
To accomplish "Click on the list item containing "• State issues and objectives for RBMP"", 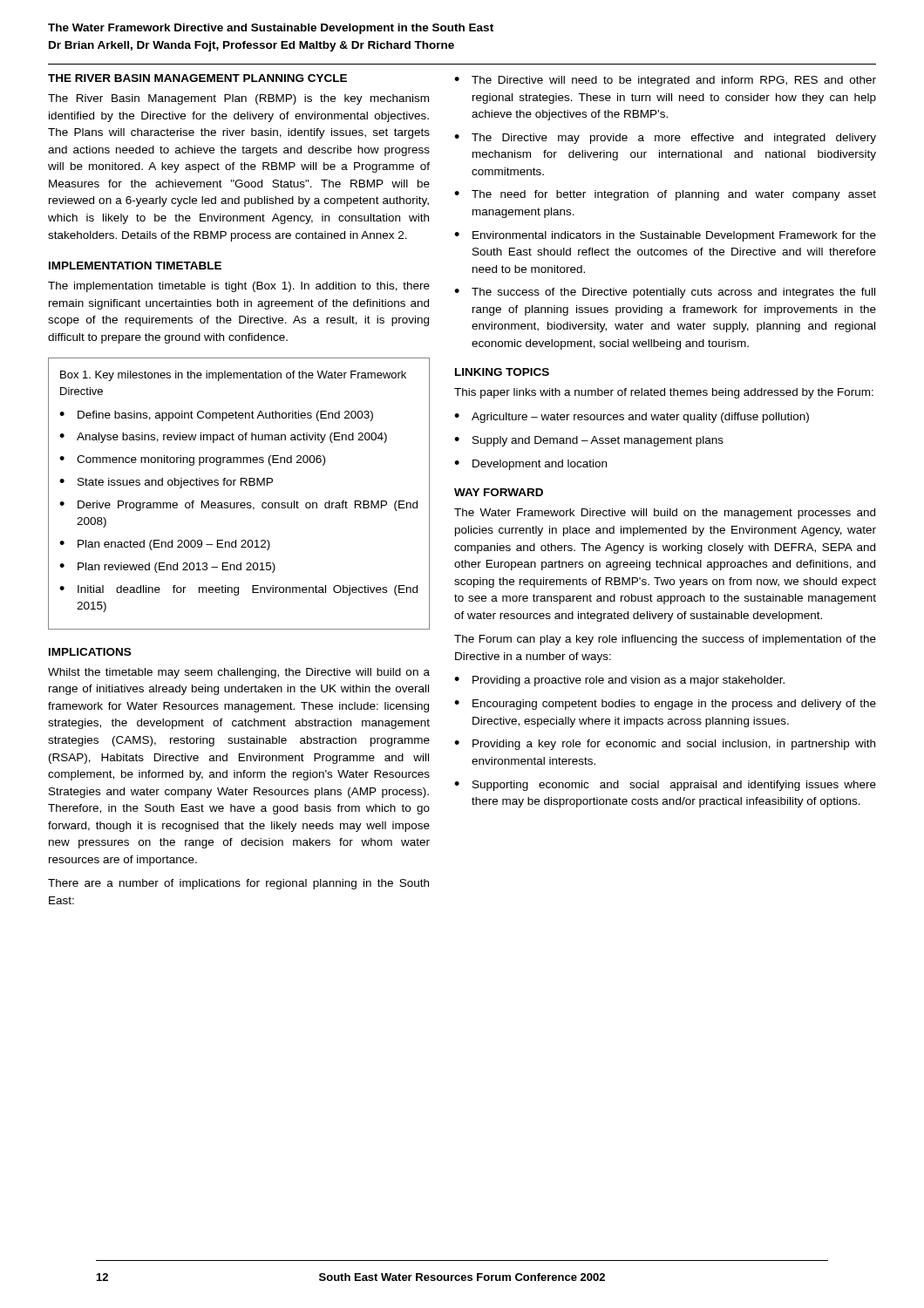I will 239,482.
